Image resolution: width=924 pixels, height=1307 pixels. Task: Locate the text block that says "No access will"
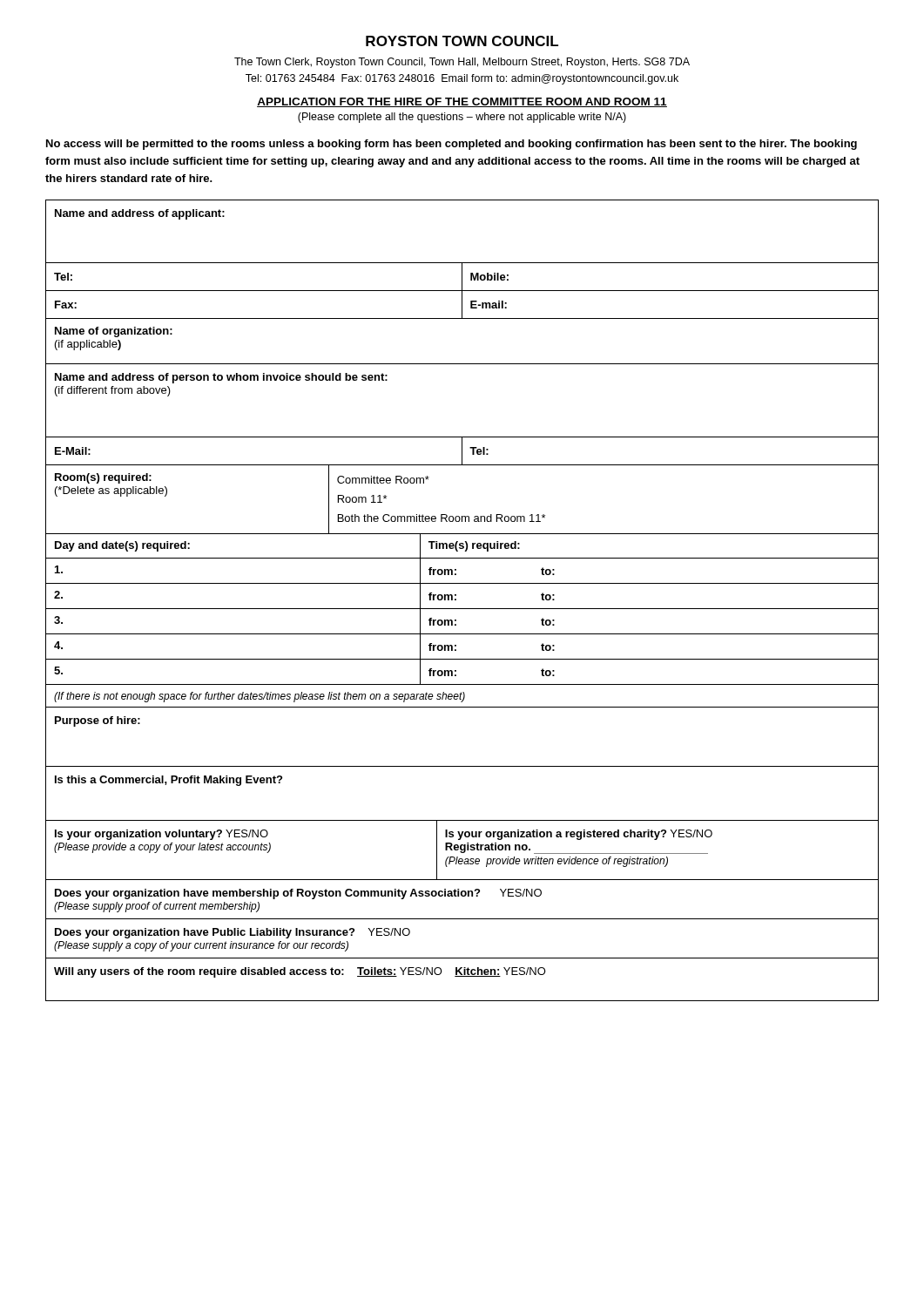point(452,161)
